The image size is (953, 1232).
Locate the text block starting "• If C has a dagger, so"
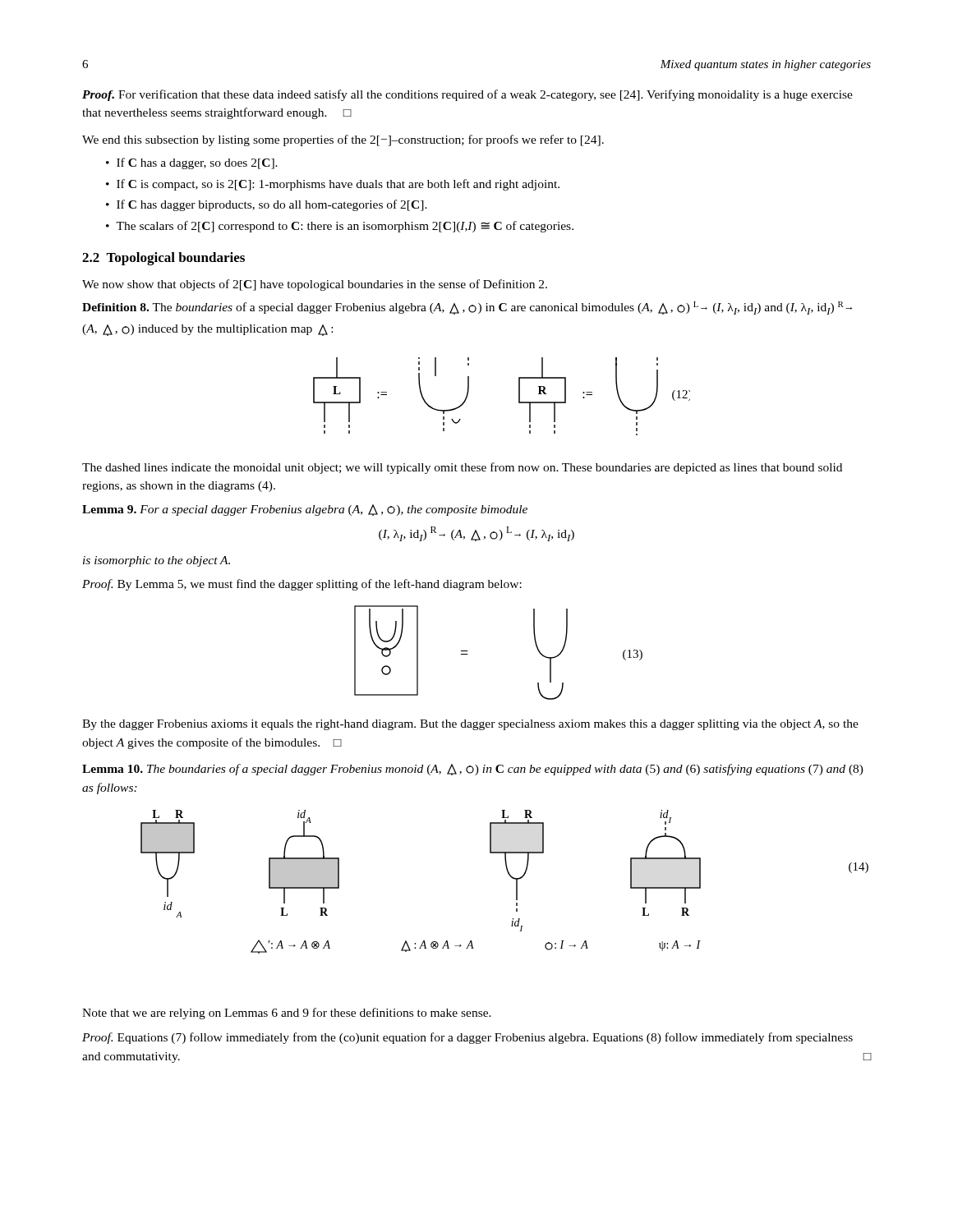pos(192,163)
